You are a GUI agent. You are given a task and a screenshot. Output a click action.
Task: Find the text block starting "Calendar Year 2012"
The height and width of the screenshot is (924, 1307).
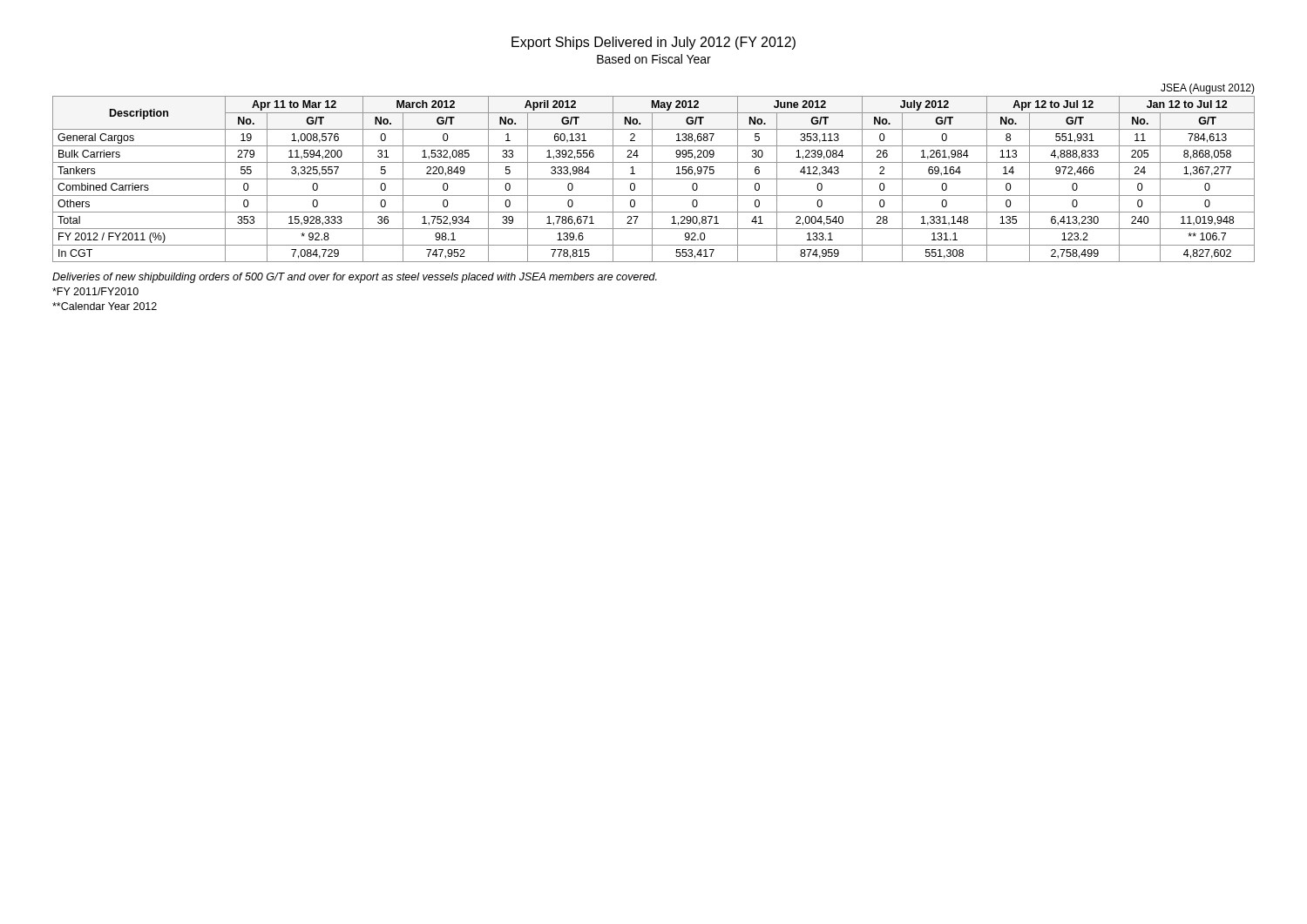click(105, 307)
